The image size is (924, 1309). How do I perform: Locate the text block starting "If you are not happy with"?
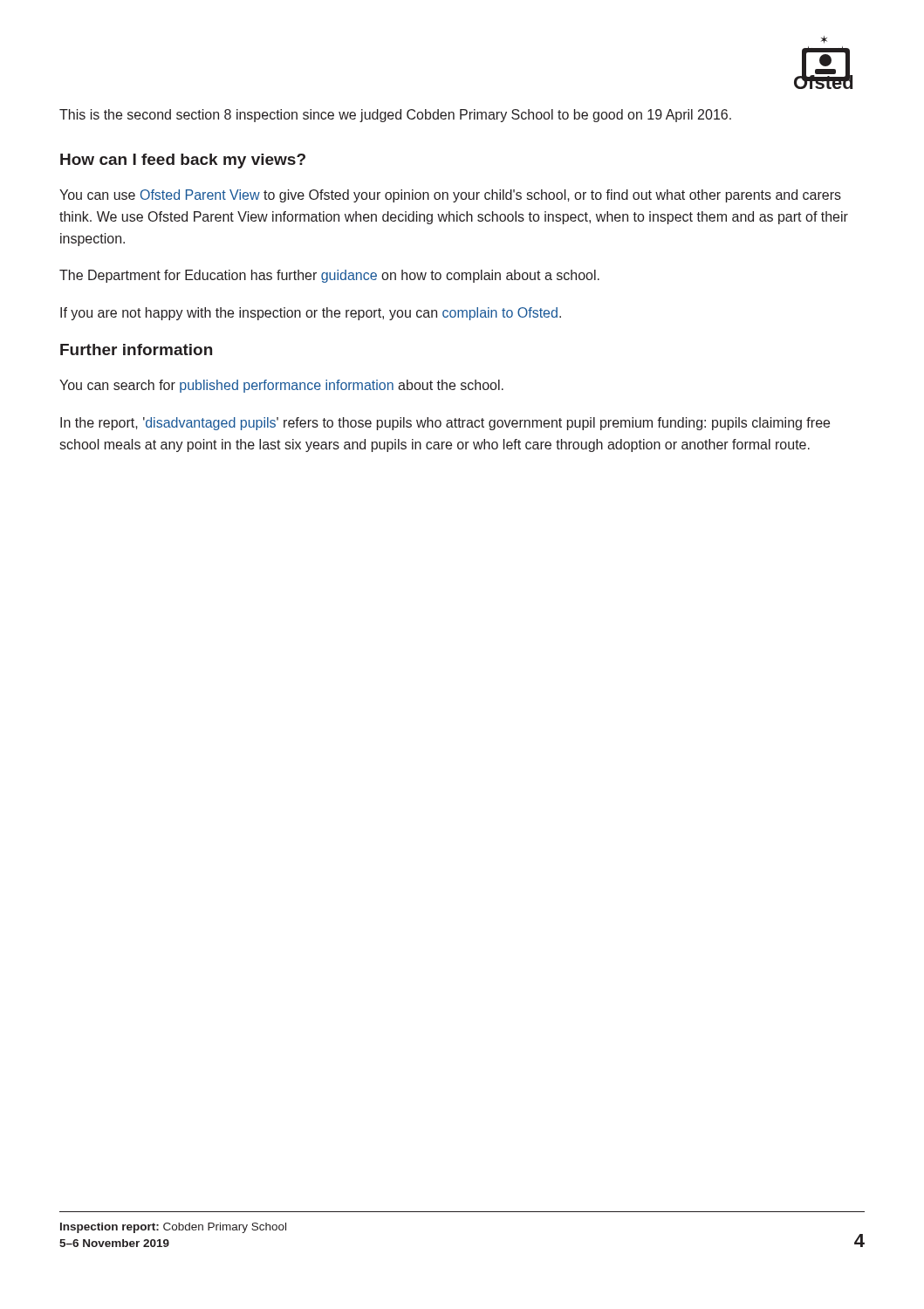click(311, 313)
